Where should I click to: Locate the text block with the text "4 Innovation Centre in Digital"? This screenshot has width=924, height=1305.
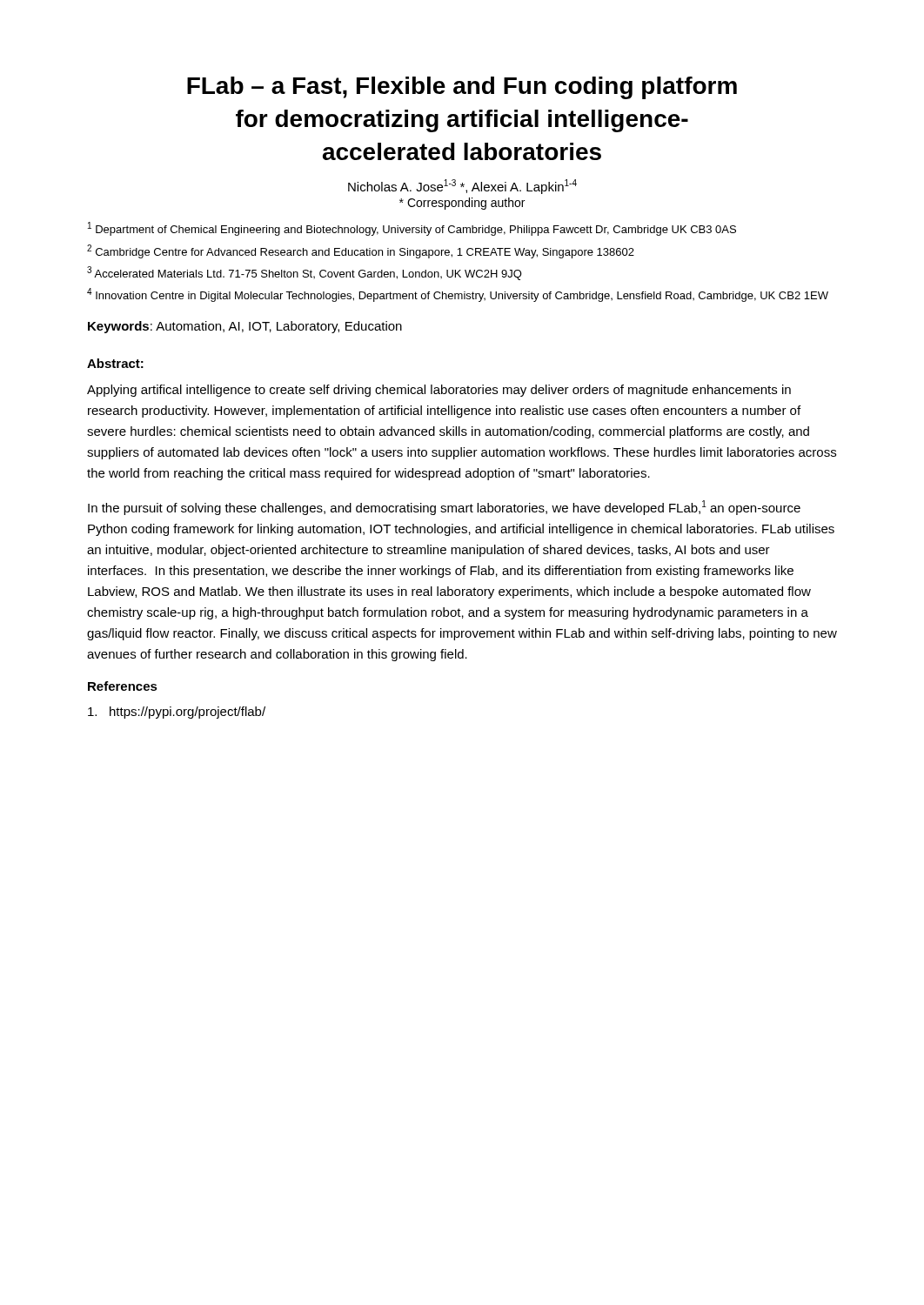(x=462, y=295)
